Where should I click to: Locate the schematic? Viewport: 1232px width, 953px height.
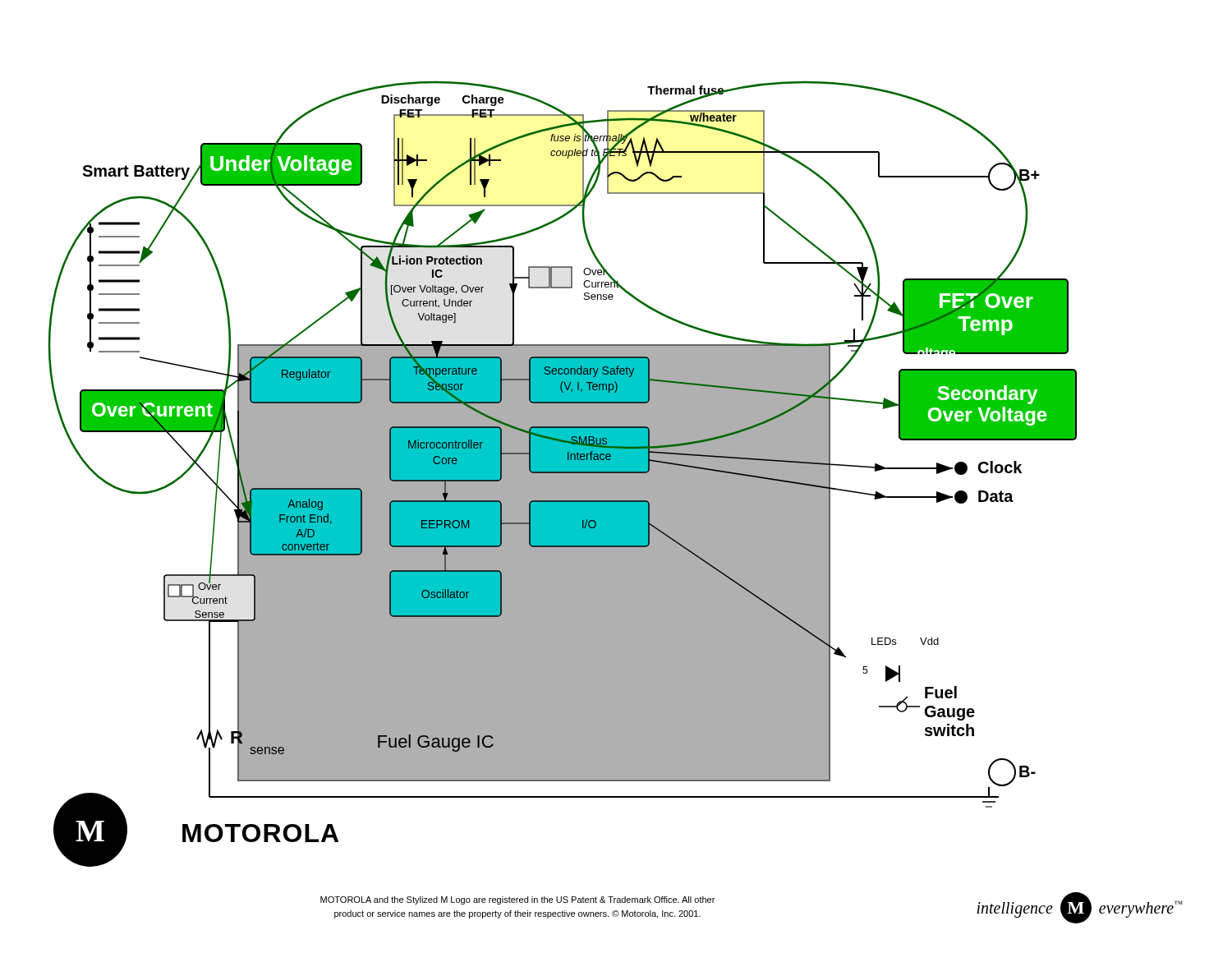616,460
